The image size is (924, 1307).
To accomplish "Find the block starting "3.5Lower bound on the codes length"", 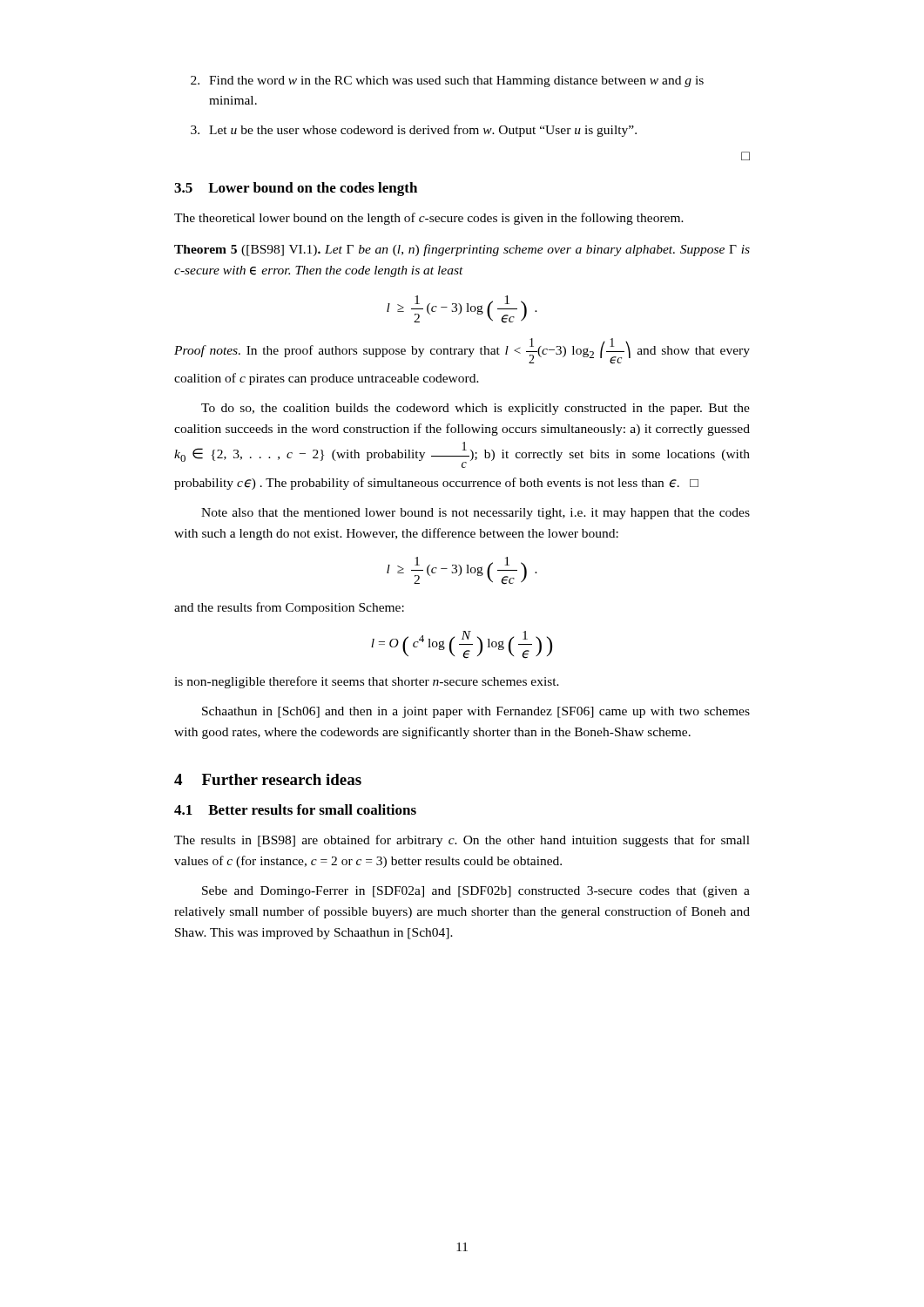I will 296,188.
